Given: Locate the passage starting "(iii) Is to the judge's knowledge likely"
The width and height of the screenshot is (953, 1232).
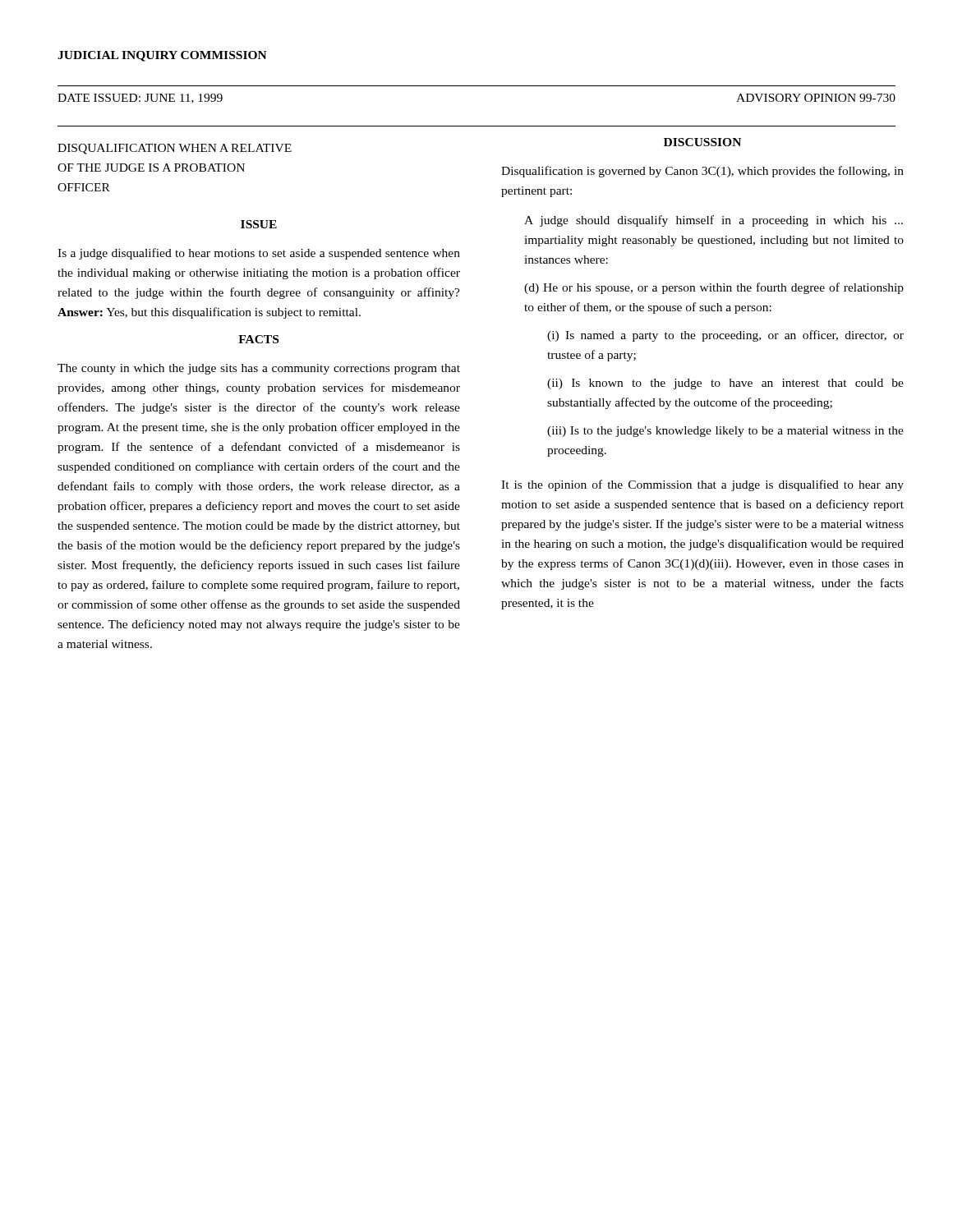Looking at the screenshot, I should [725, 440].
